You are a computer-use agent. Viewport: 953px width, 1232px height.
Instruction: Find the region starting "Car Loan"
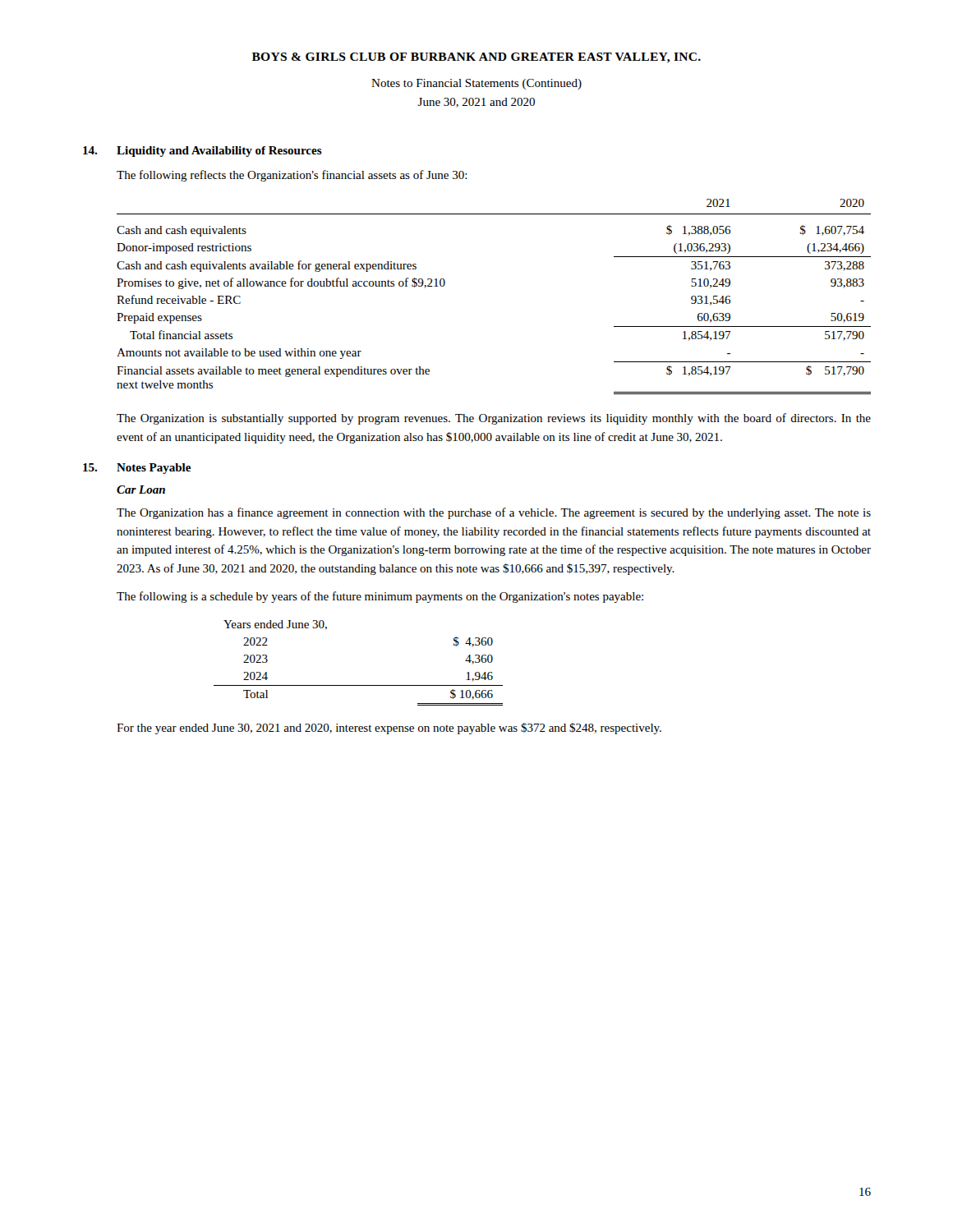tap(141, 490)
